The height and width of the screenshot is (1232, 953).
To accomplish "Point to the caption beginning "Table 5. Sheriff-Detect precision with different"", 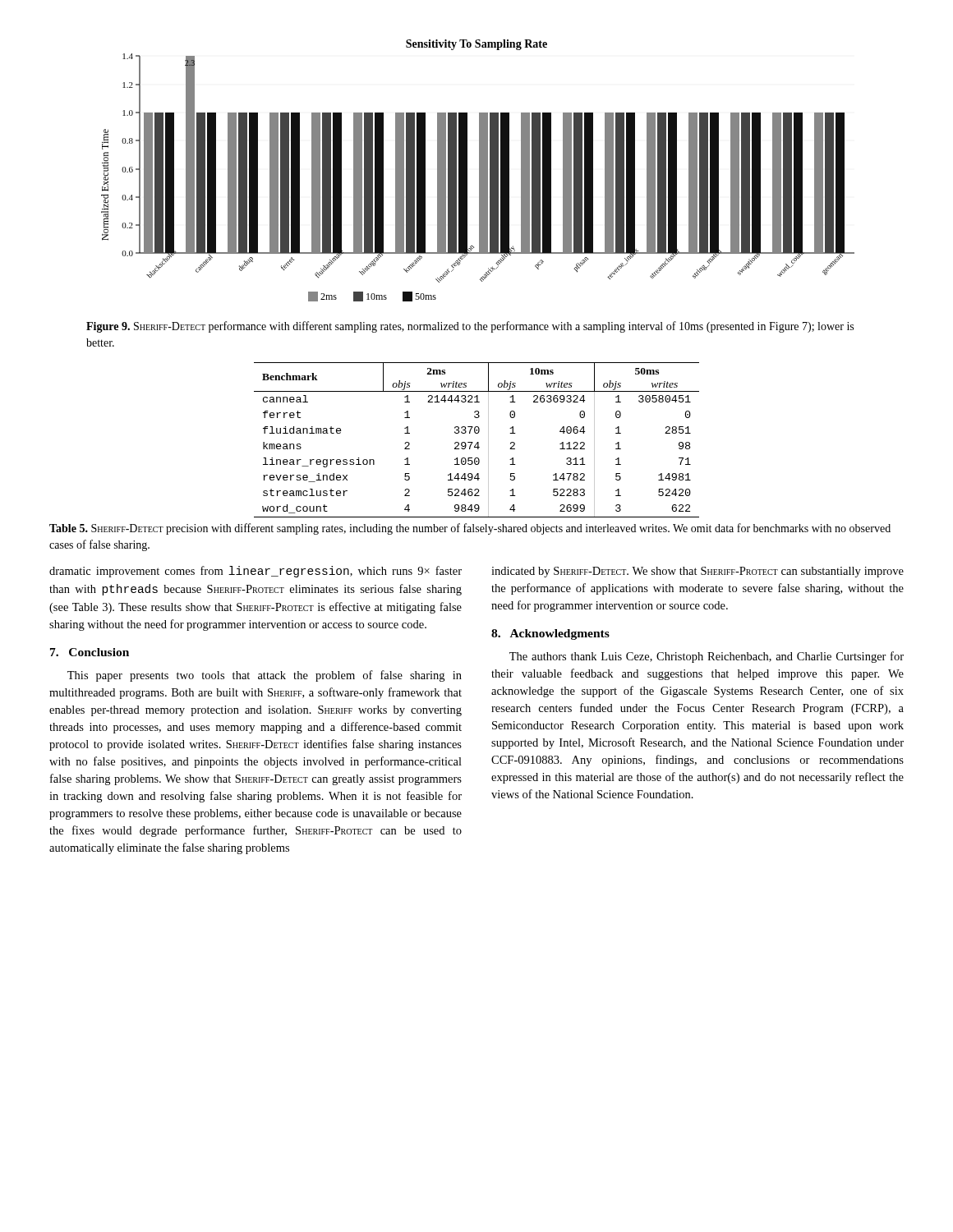I will coord(470,537).
